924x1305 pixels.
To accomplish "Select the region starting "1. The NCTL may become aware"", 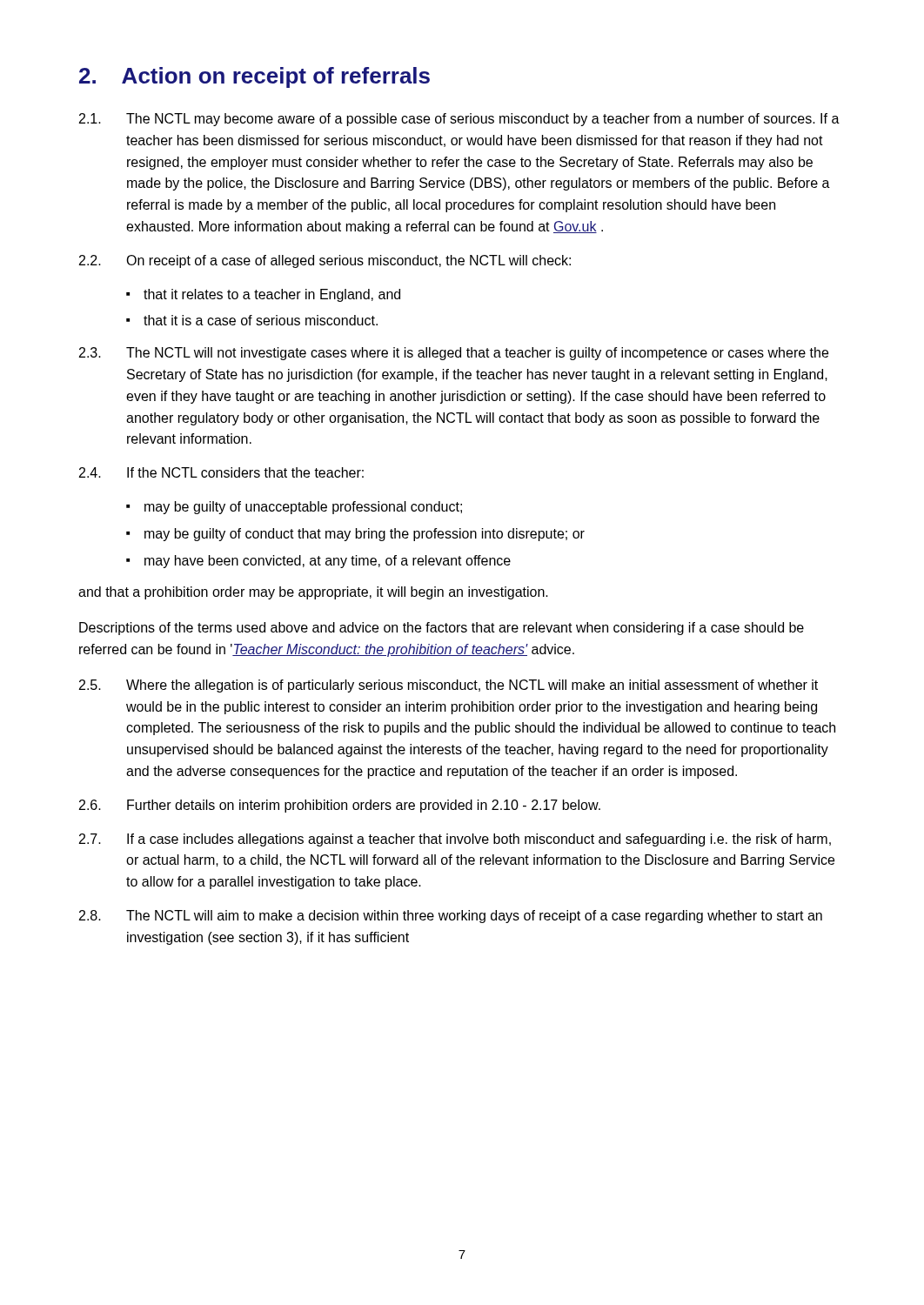I will click(x=462, y=173).
